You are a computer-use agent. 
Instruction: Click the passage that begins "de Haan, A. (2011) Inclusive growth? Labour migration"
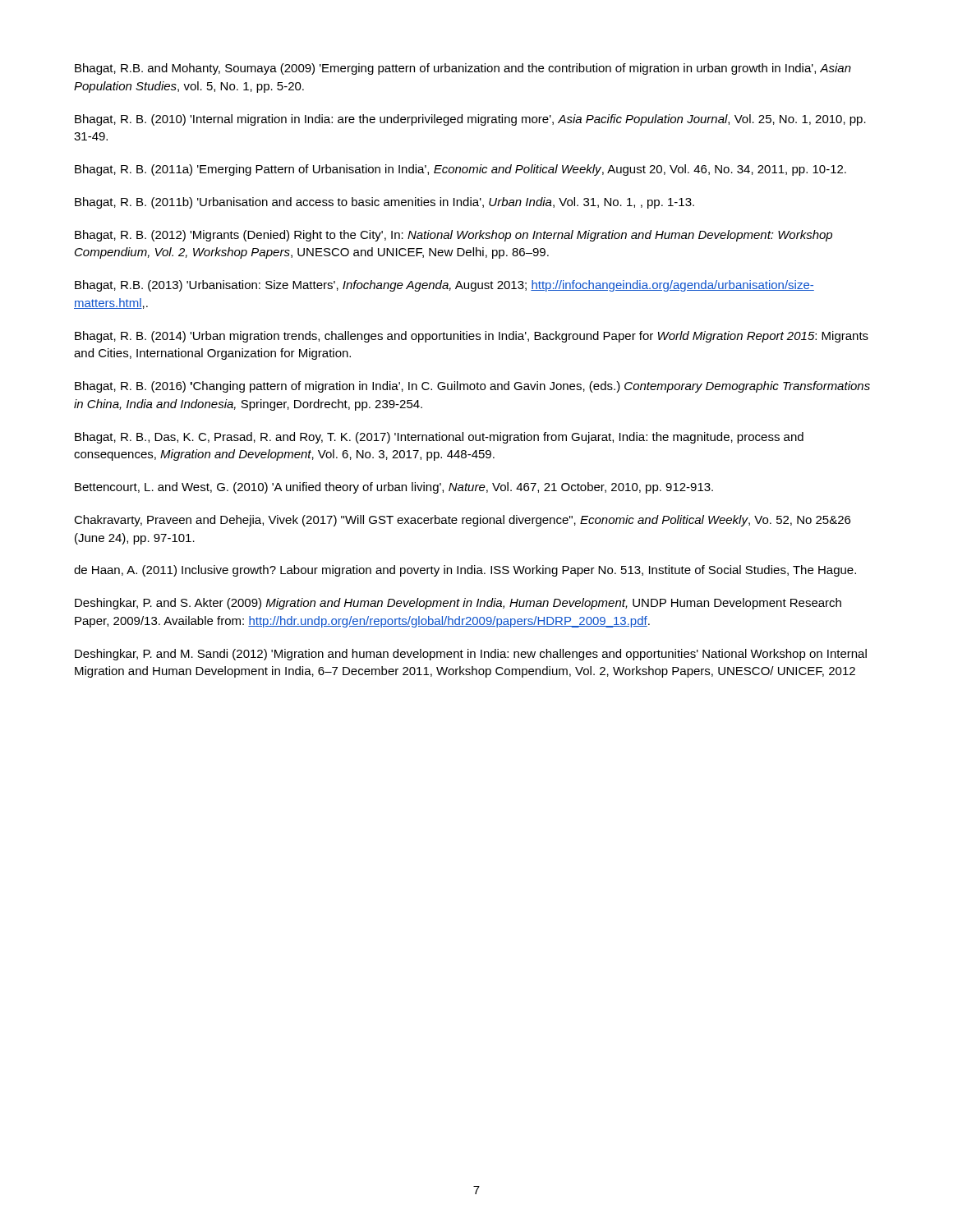pos(476,570)
